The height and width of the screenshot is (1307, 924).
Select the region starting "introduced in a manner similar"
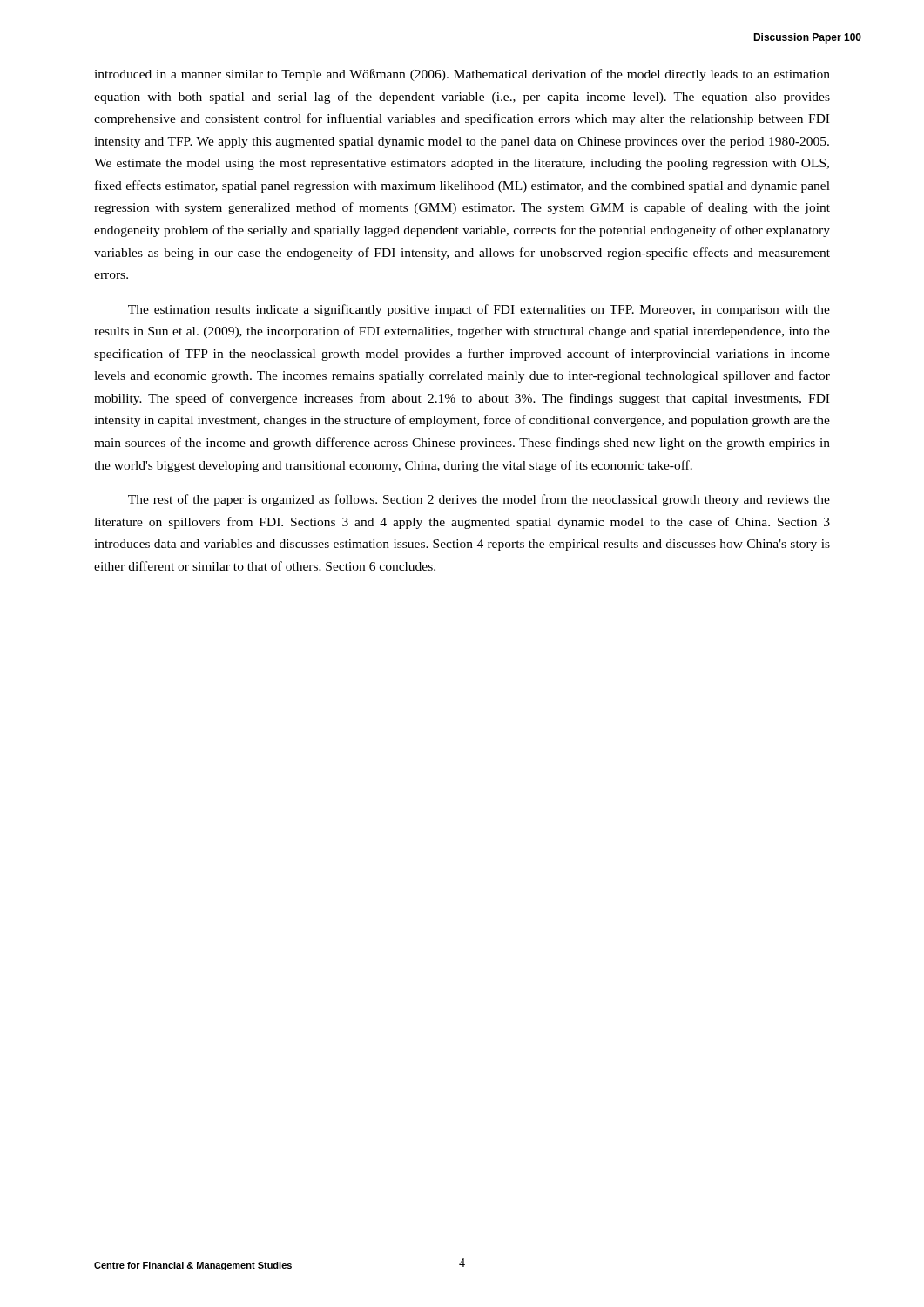[462, 174]
